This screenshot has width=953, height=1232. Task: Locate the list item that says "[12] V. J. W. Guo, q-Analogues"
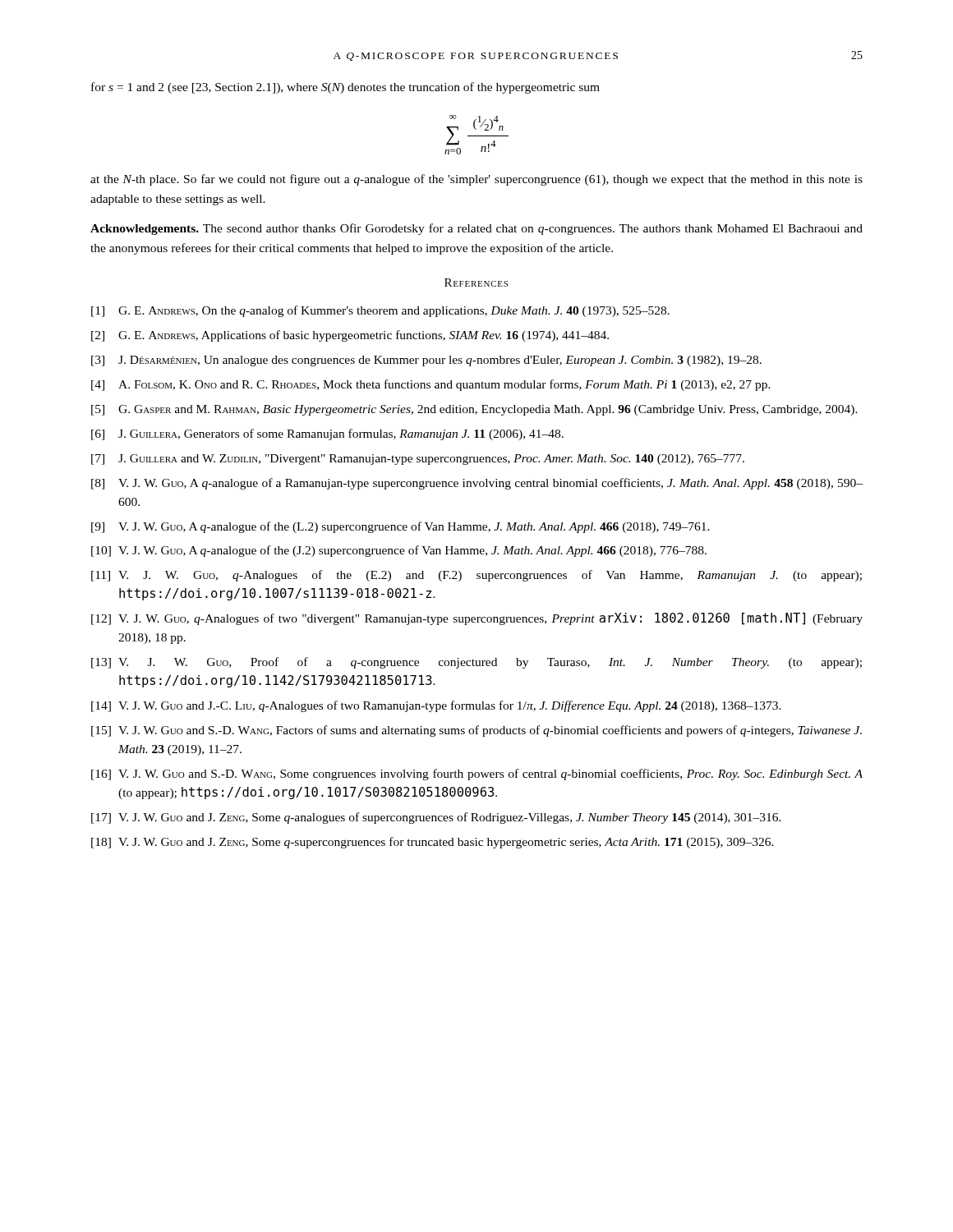476,628
